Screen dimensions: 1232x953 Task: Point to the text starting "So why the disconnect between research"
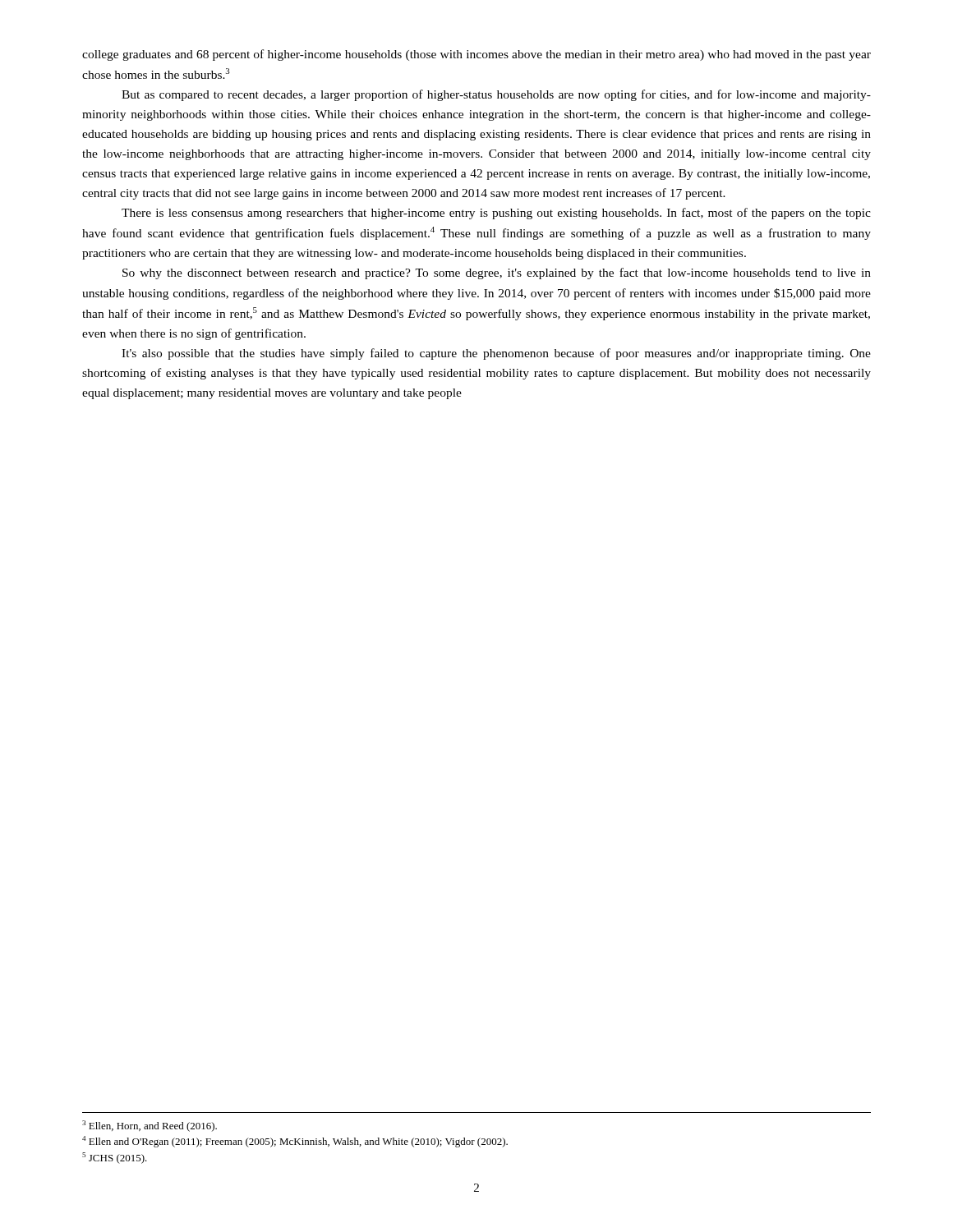point(476,303)
